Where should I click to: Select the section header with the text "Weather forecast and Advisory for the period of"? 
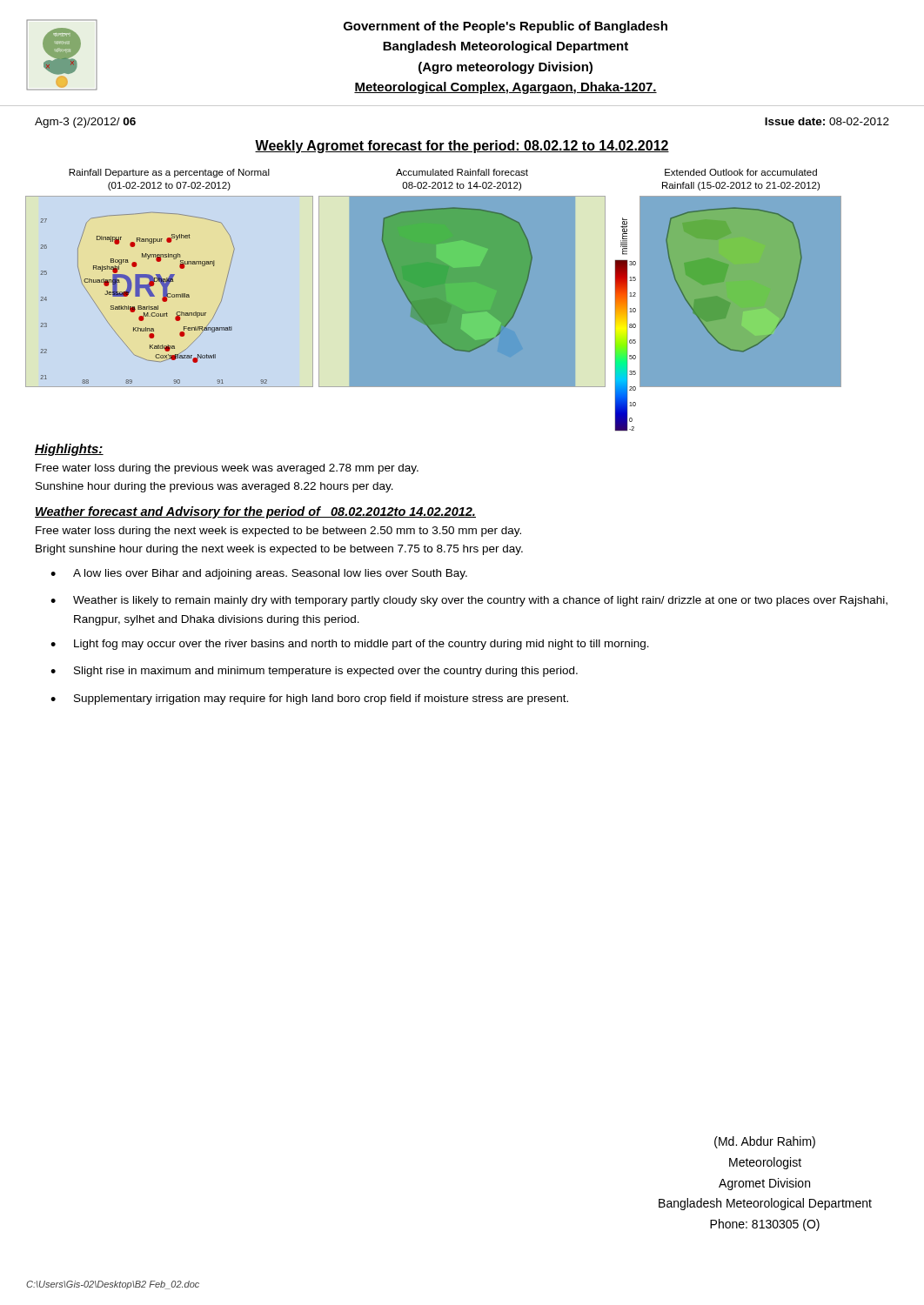[x=255, y=511]
